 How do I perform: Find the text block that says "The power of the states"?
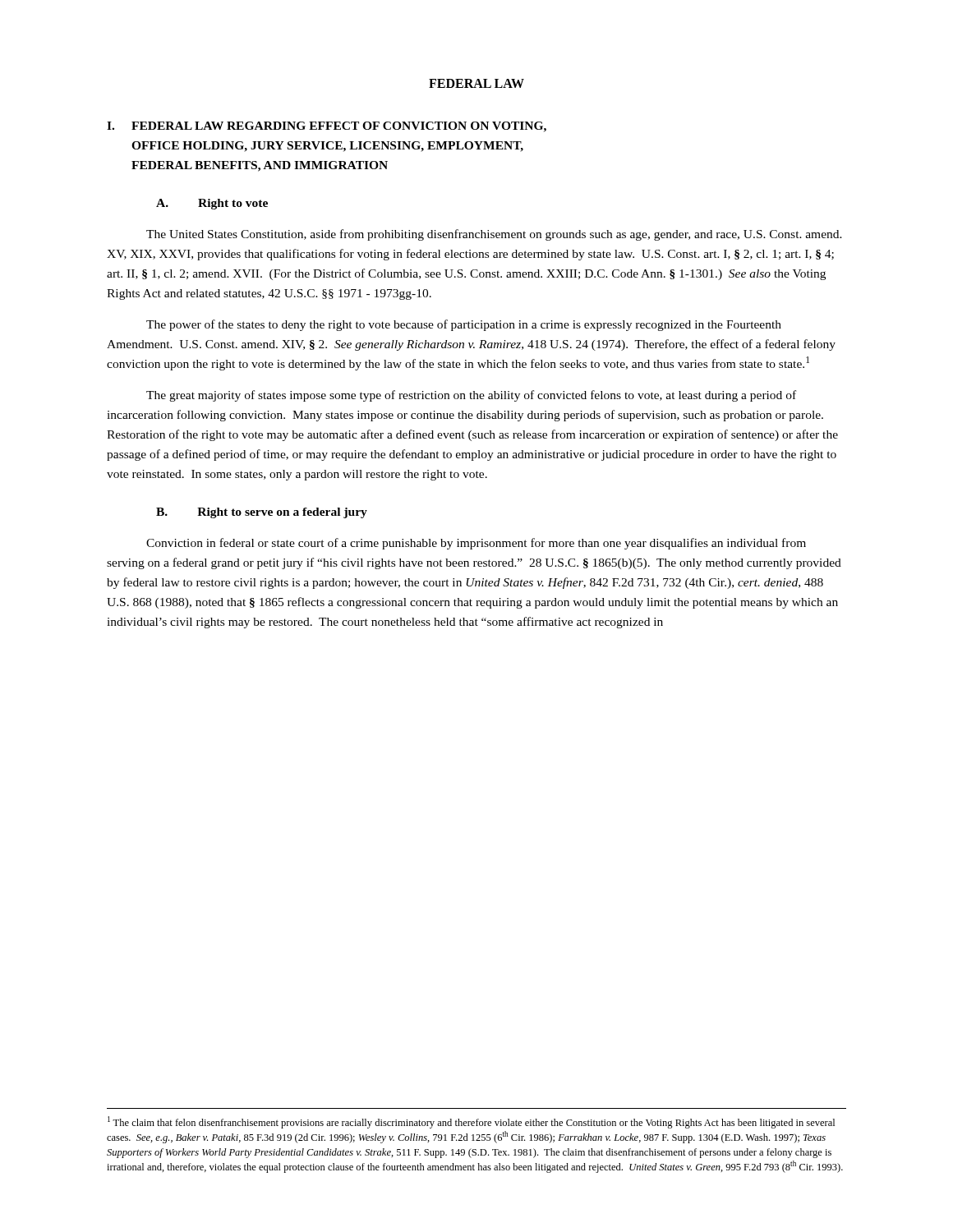[476, 344]
